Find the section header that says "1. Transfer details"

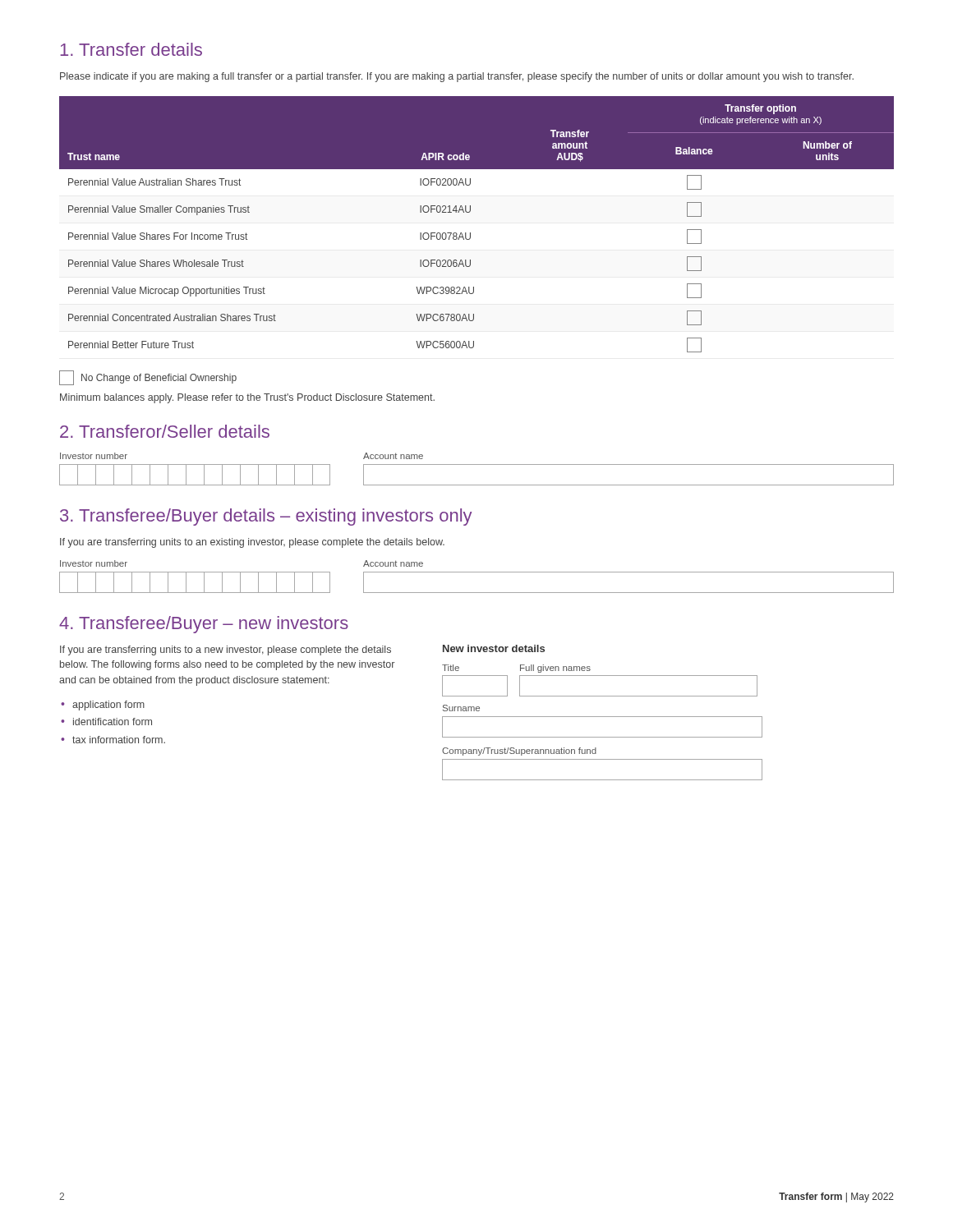coord(131,49)
